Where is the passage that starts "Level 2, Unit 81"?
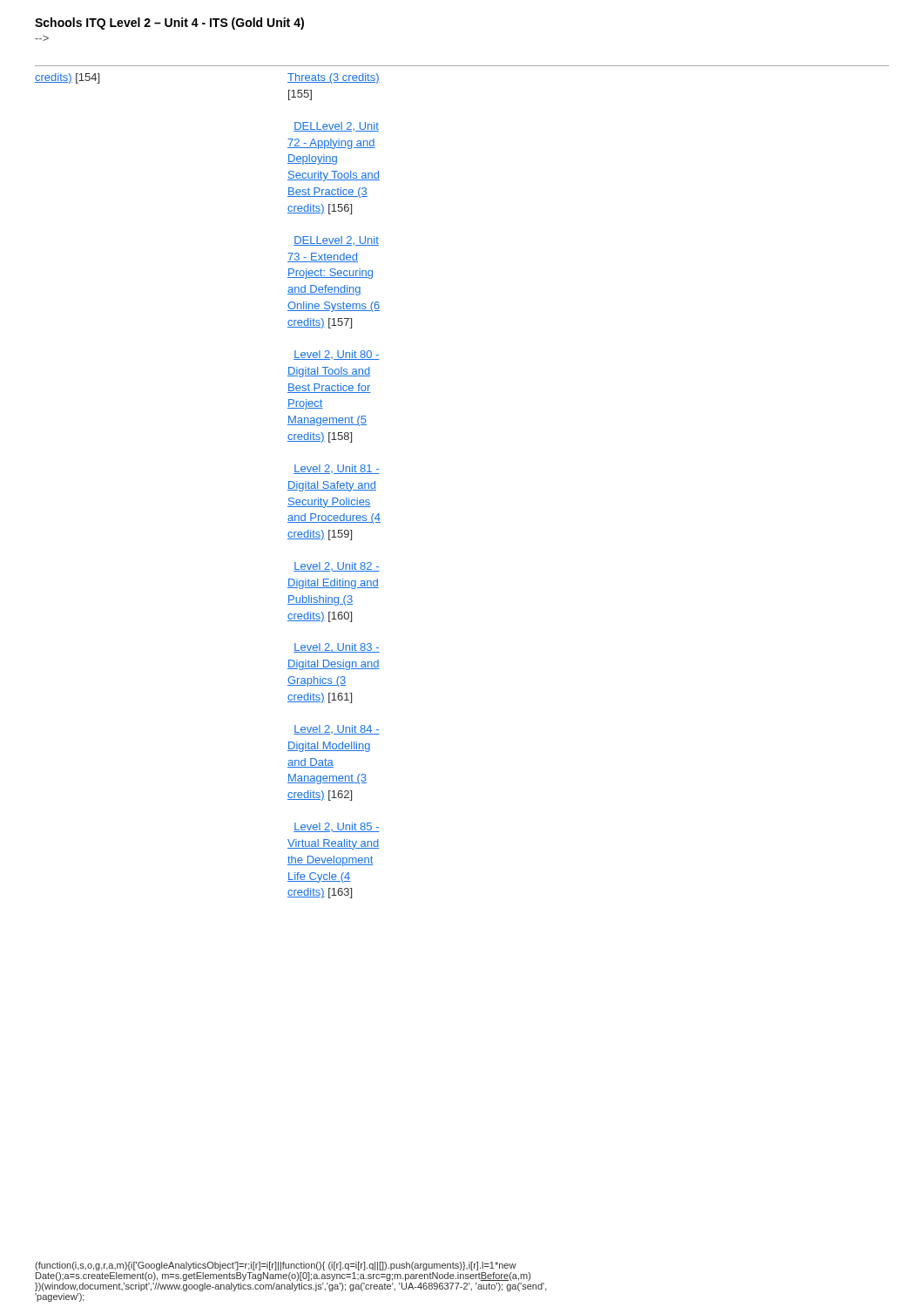Image resolution: width=924 pixels, height=1307 pixels. [334, 501]
